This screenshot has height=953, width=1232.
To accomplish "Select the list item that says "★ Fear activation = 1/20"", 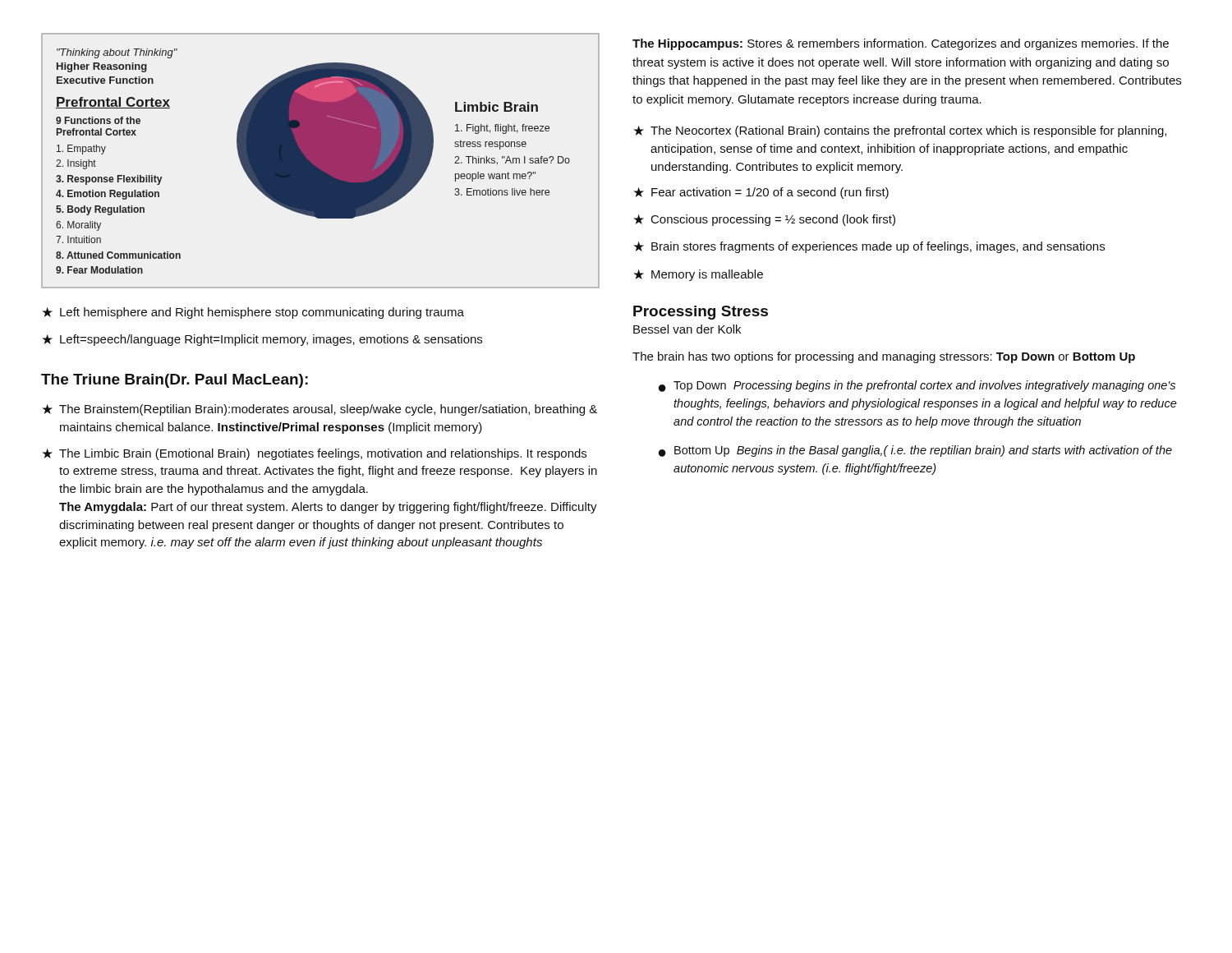I will coord(761,193).
